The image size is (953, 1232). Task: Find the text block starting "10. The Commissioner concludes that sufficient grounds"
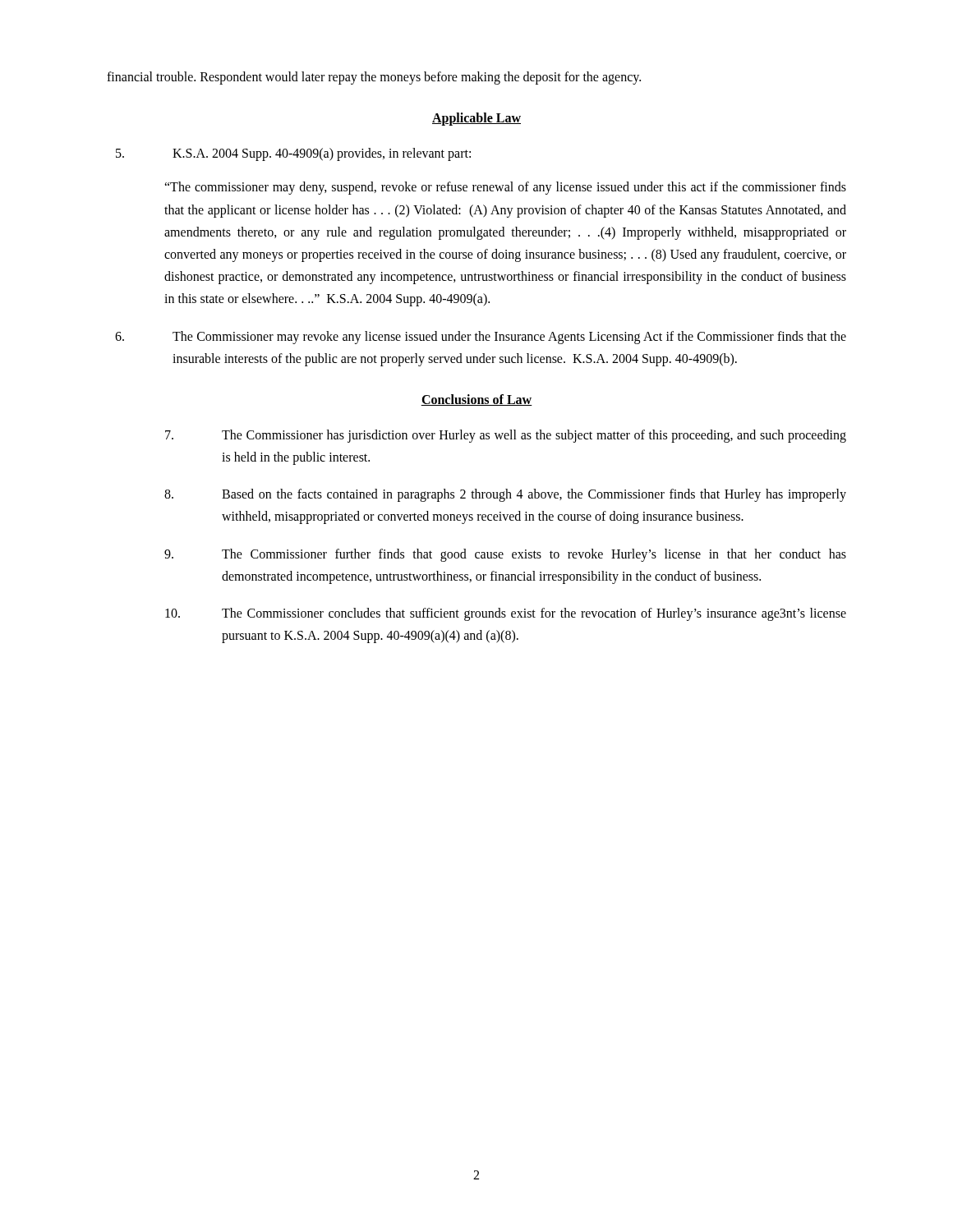point(476,624)
